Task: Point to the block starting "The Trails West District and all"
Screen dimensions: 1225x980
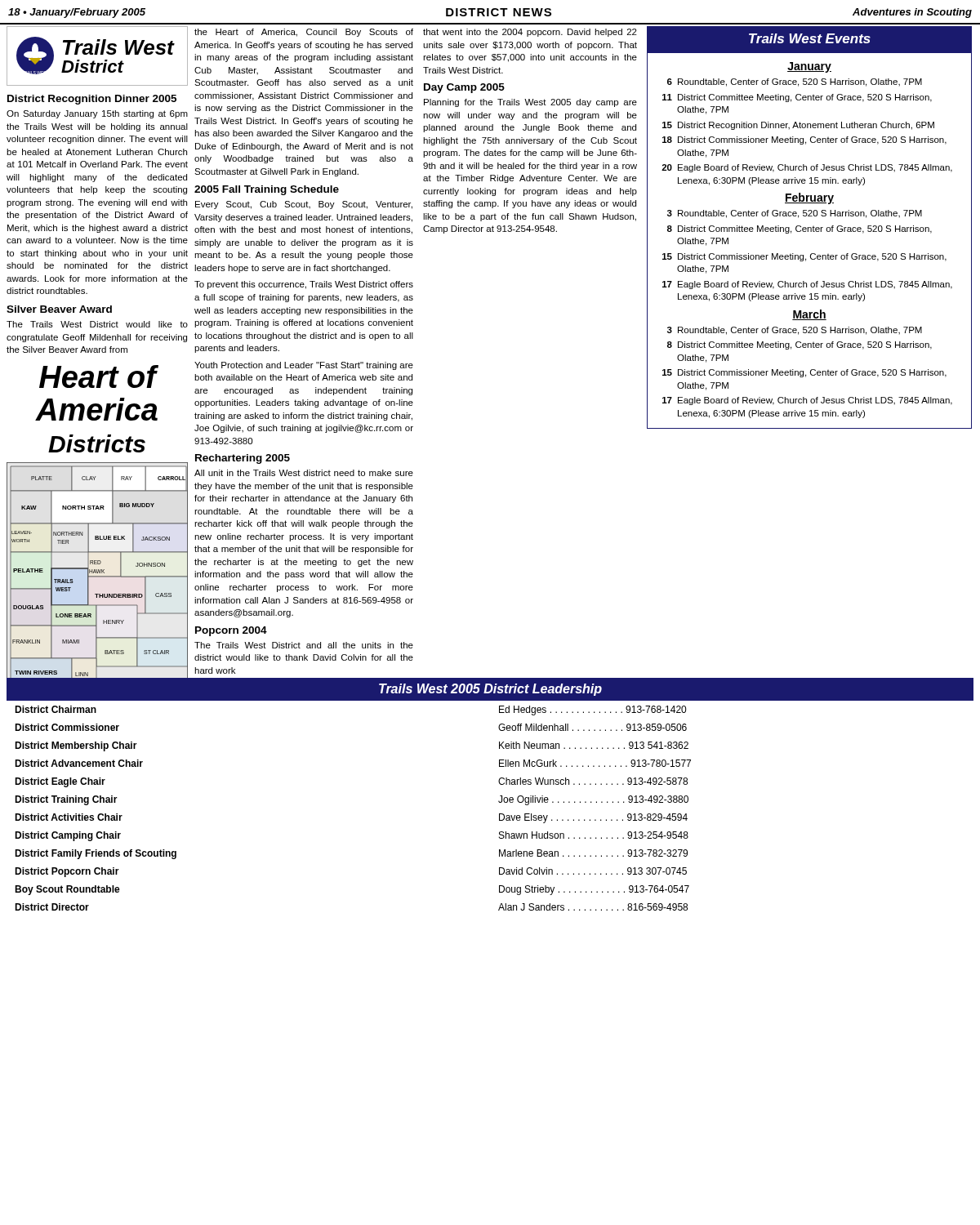Action: (304, 658)
